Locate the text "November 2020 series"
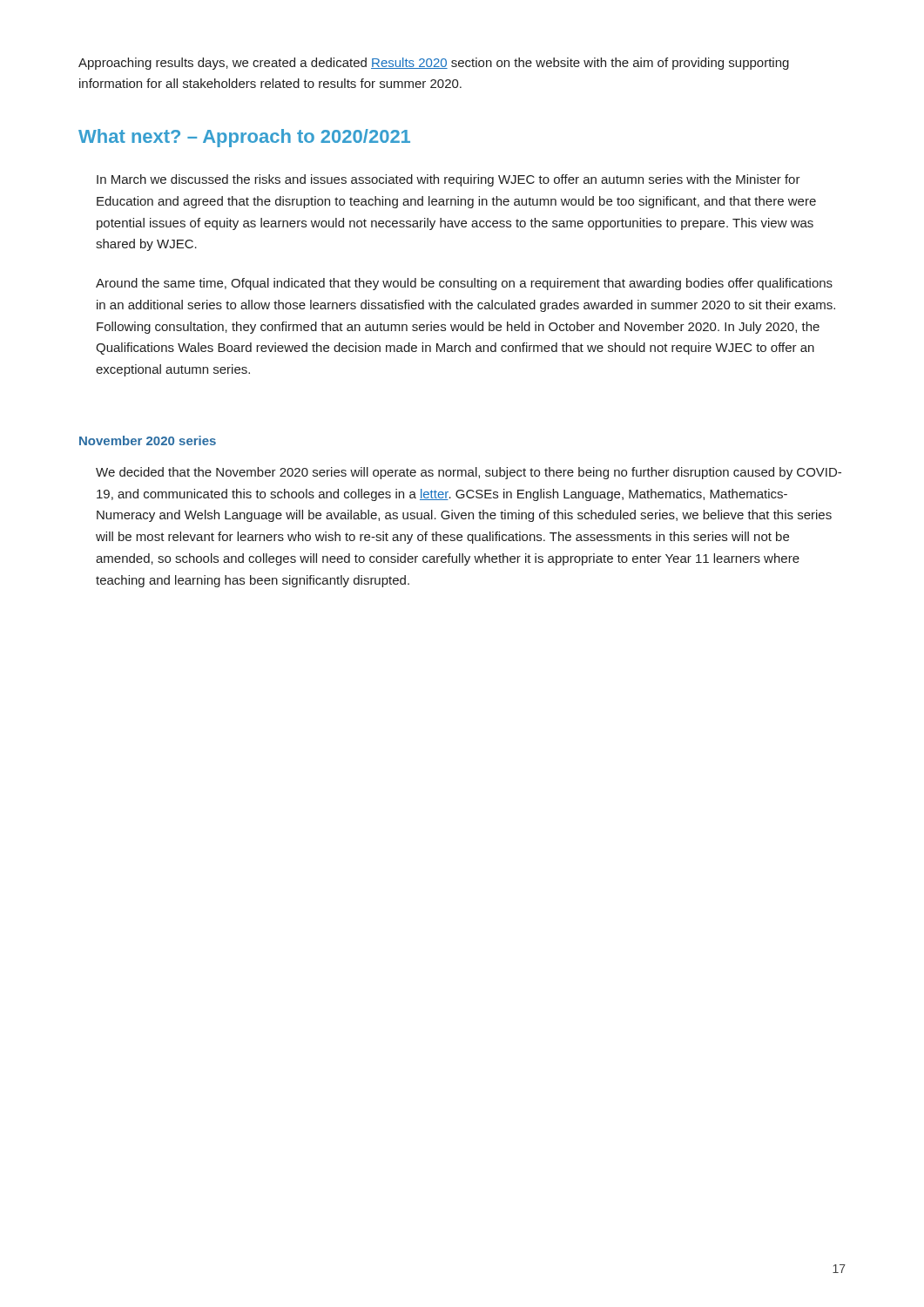924x1307 pixels. (x=148, y=440)
